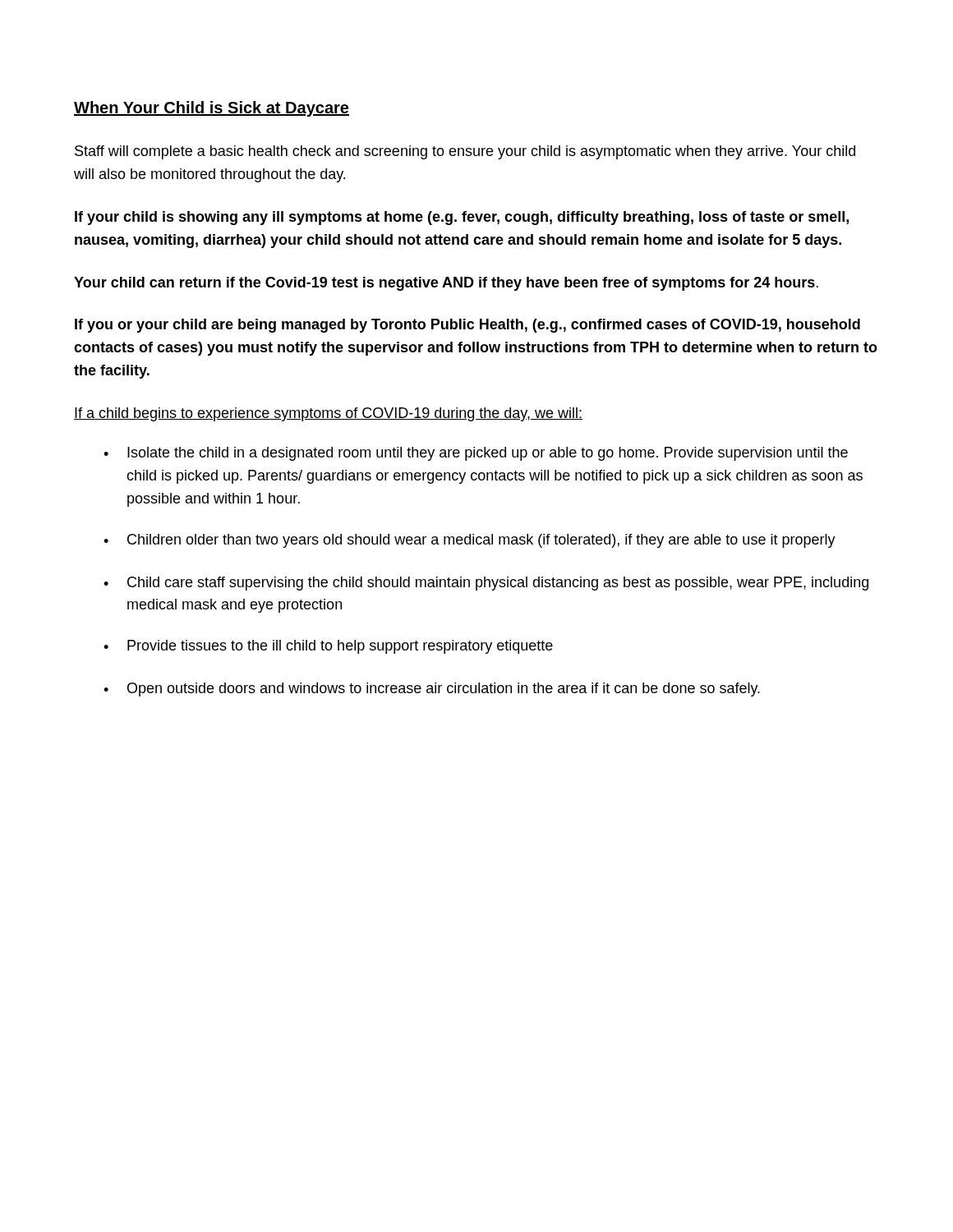
Task: Locate the block of text that opens with "• Open outside"
Action: click(x=489, y=690)
